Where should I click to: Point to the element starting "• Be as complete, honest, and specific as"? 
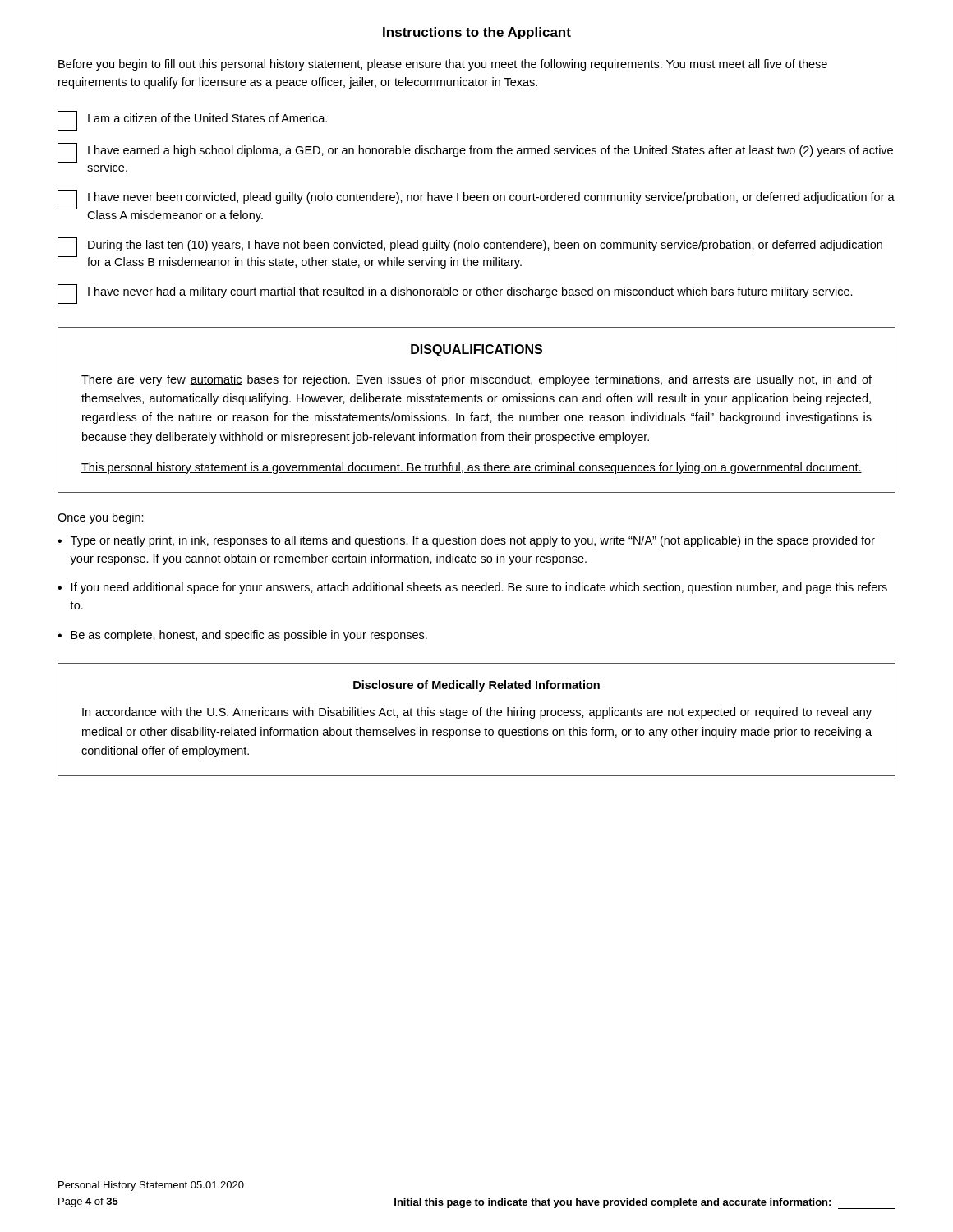coord(243,636)
